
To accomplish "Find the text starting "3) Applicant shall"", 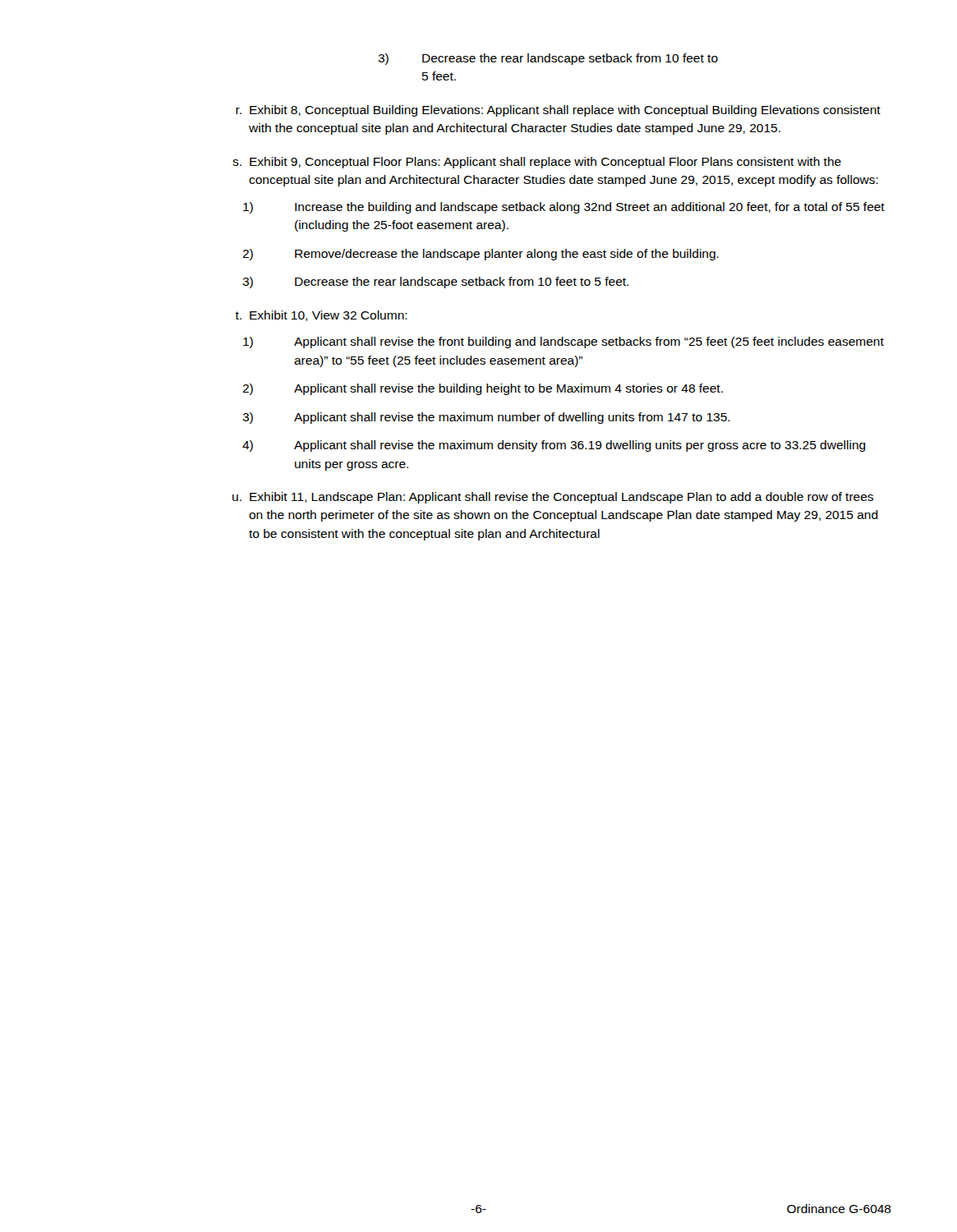I will click(487, 417).
